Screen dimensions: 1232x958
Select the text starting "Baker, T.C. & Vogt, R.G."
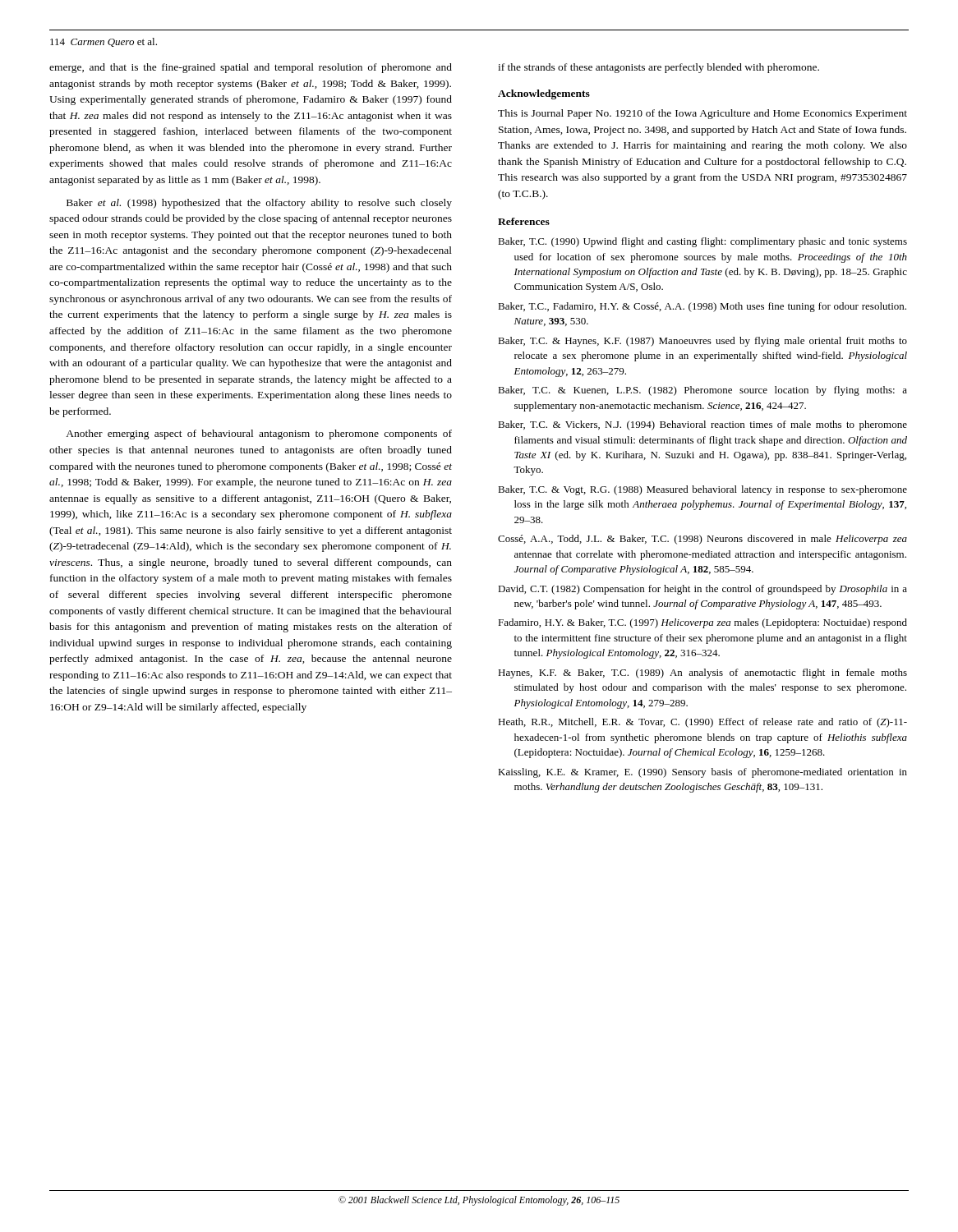coord(702,504)
